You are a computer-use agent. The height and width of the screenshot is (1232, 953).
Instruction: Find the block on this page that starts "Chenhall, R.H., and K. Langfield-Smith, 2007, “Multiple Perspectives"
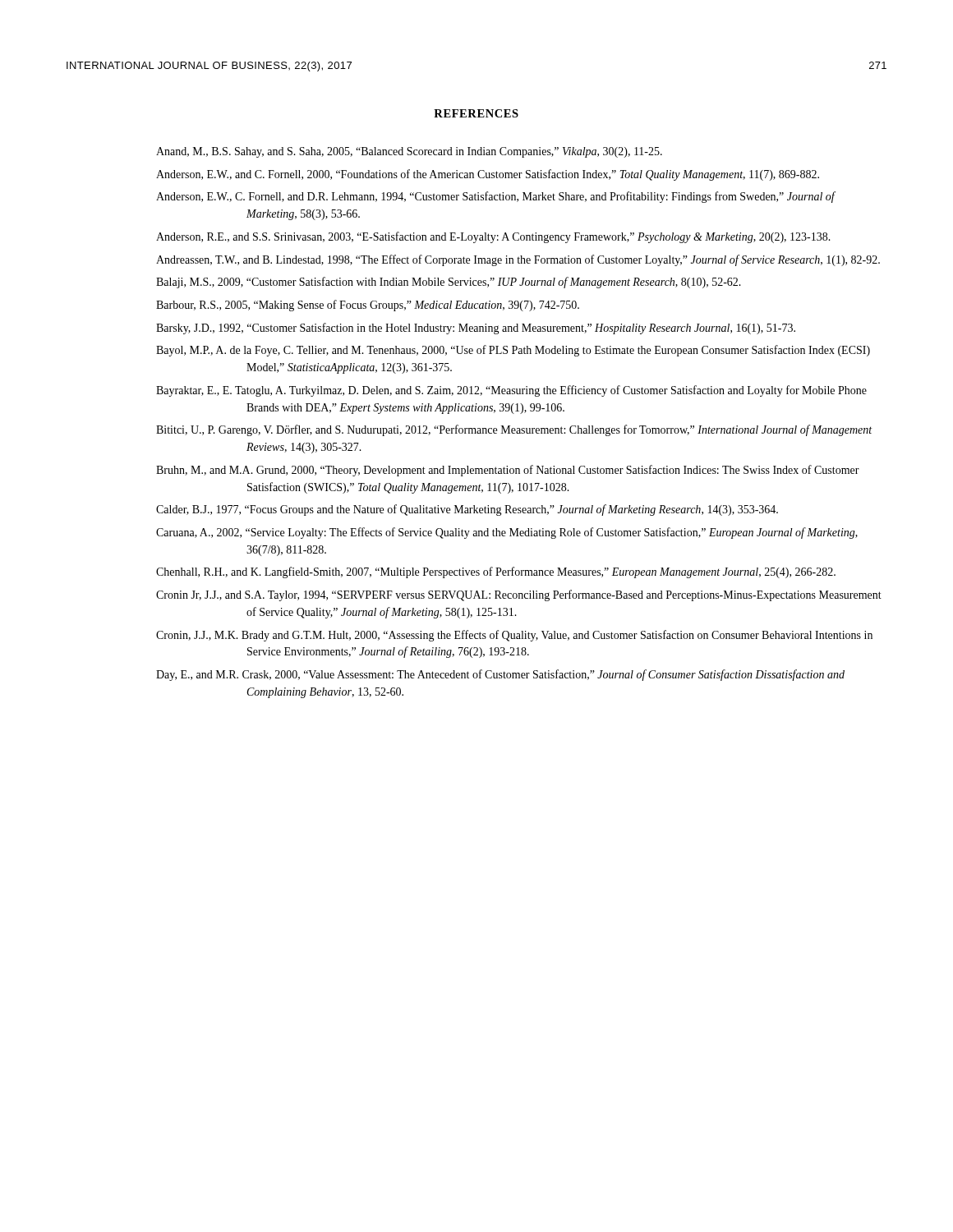(496, 572)
